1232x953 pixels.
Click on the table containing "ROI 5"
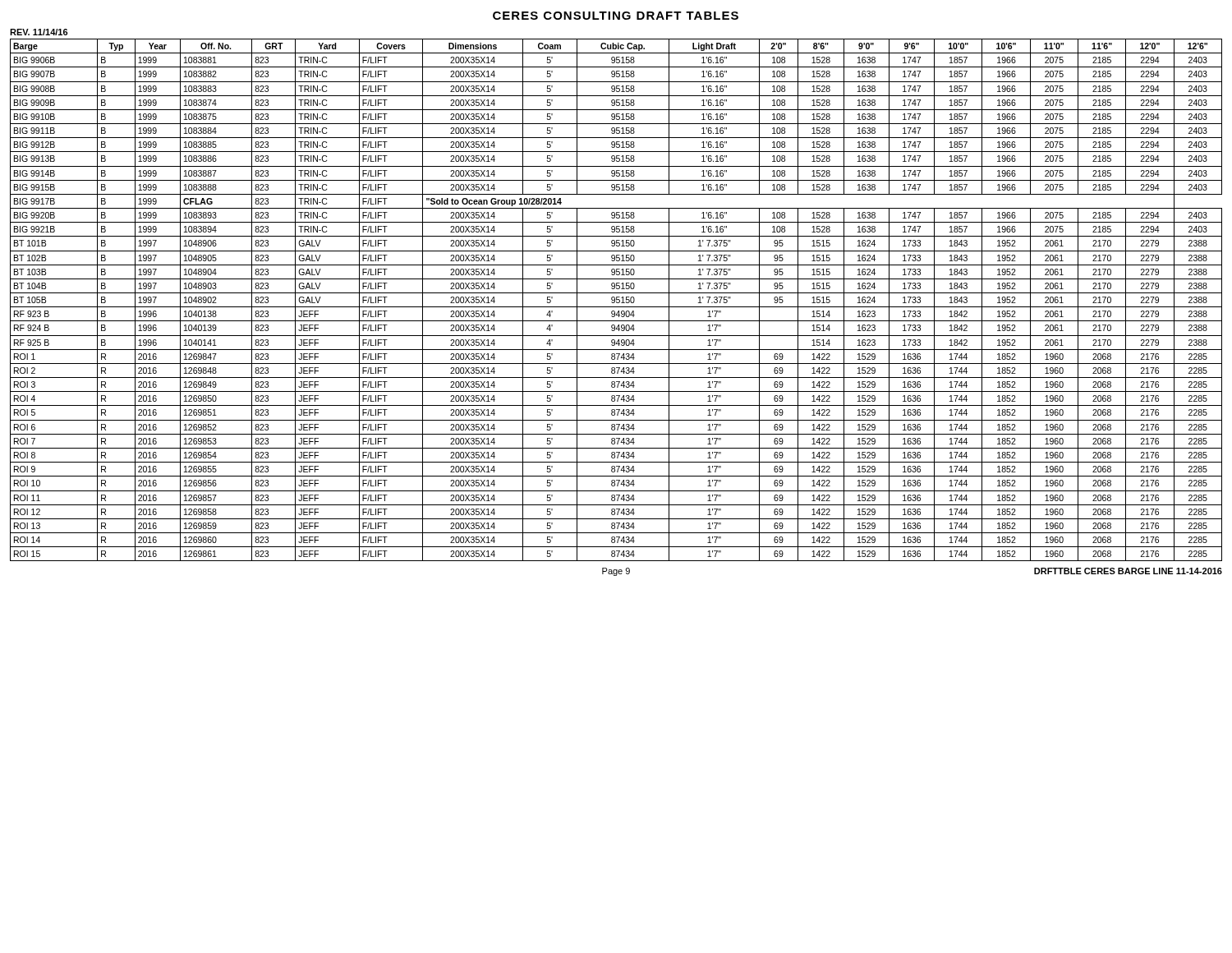click(616, 300)
